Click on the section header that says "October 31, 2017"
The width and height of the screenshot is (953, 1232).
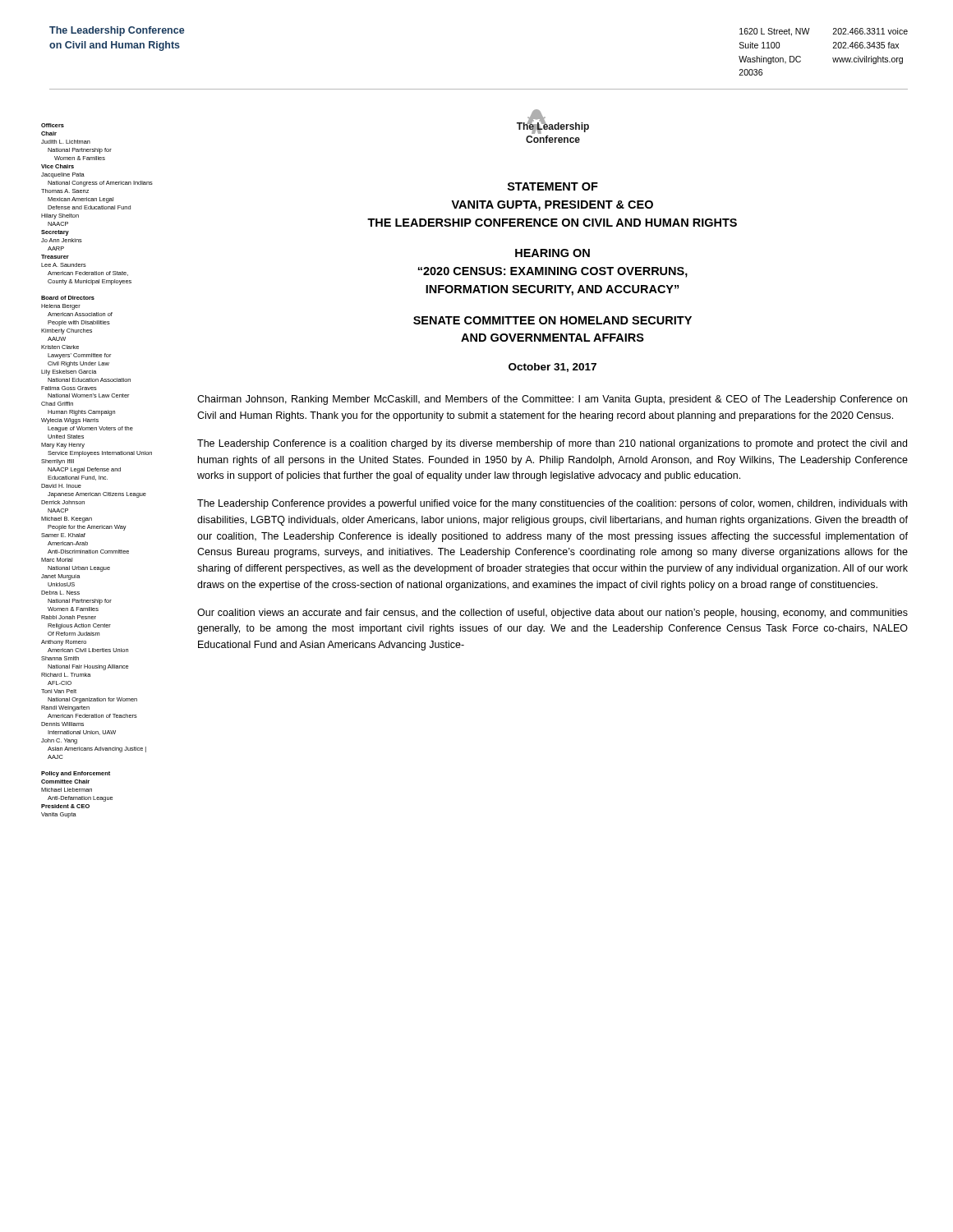pos(553,367)
